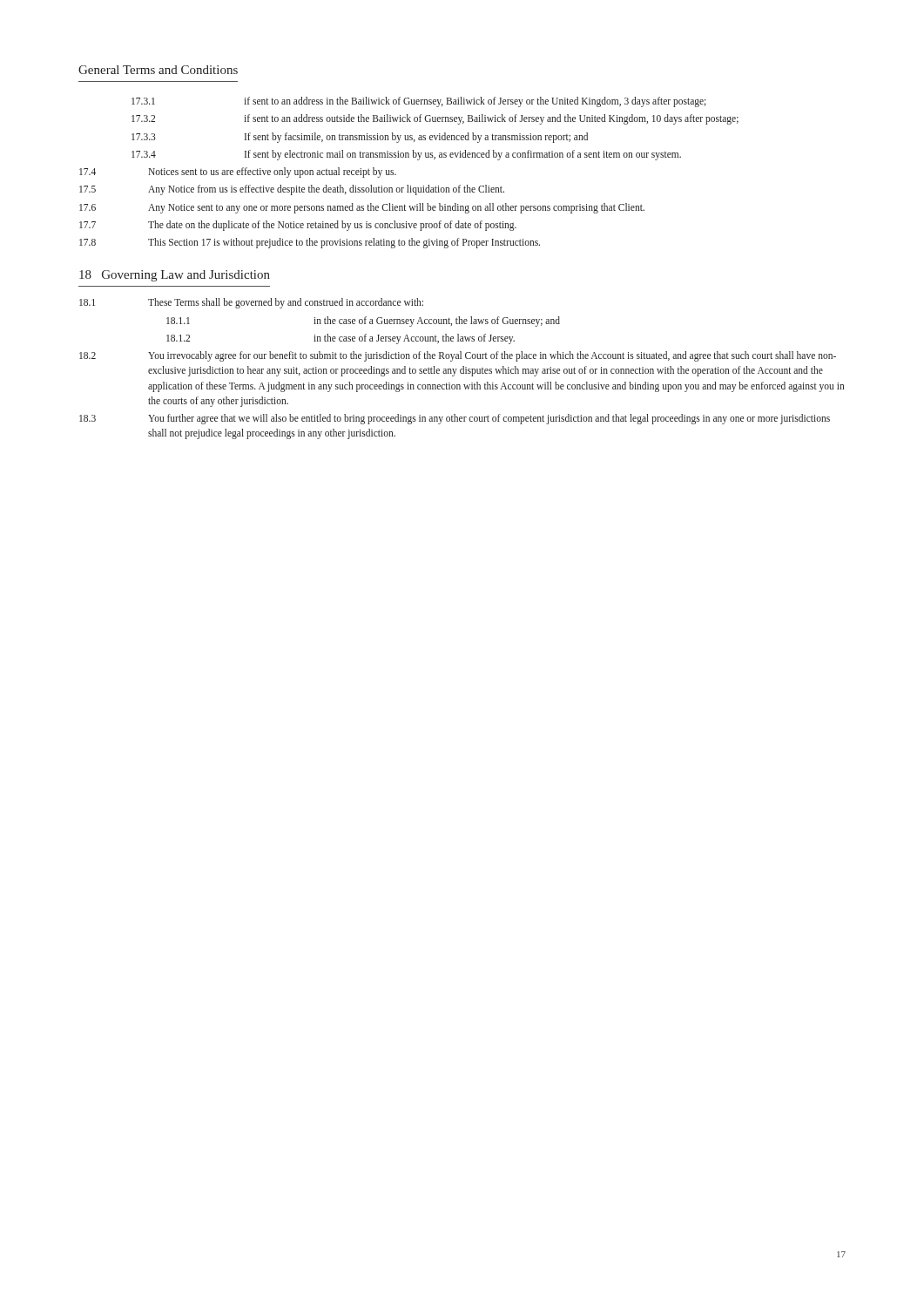Screen dimensions: 1307x924
Task: Find the block on this page that starts "18.1.1 in the case"
Action: click(x=462, y=321)
